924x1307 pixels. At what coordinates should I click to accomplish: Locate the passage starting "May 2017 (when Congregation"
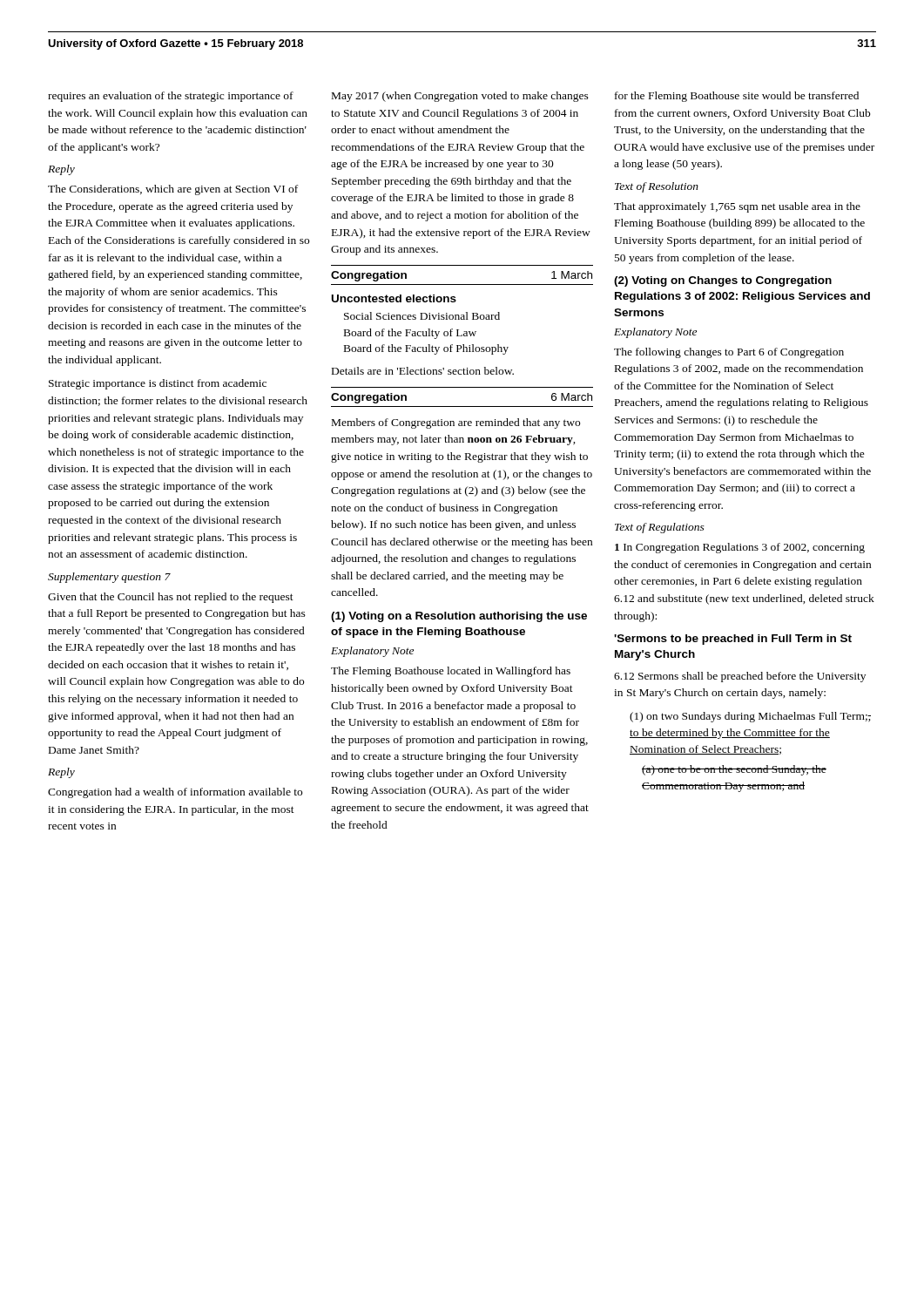point(462,172)
